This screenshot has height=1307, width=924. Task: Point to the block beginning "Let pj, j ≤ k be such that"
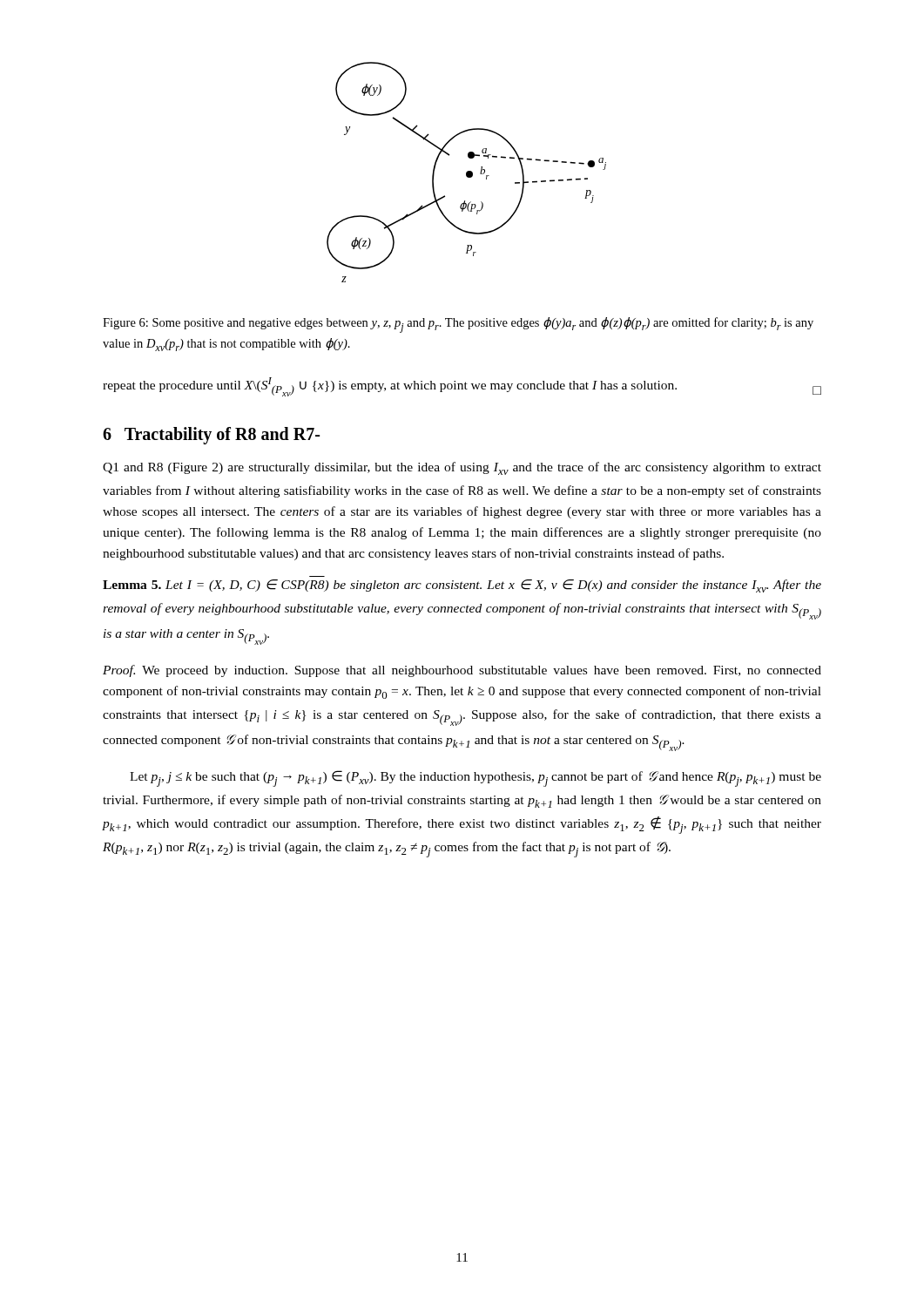click(462, 813)
